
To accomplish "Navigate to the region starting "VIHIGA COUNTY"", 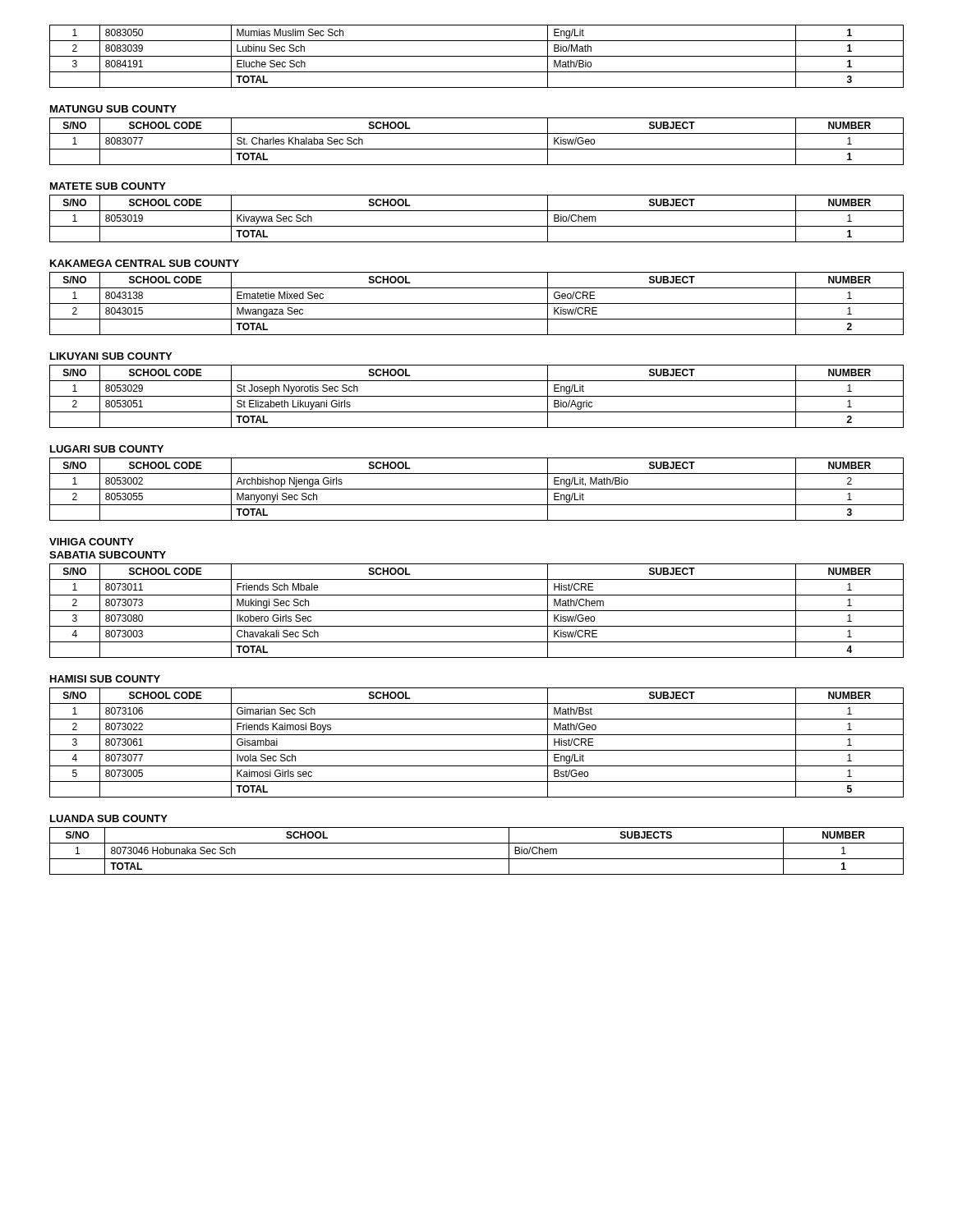I will 92,542.
